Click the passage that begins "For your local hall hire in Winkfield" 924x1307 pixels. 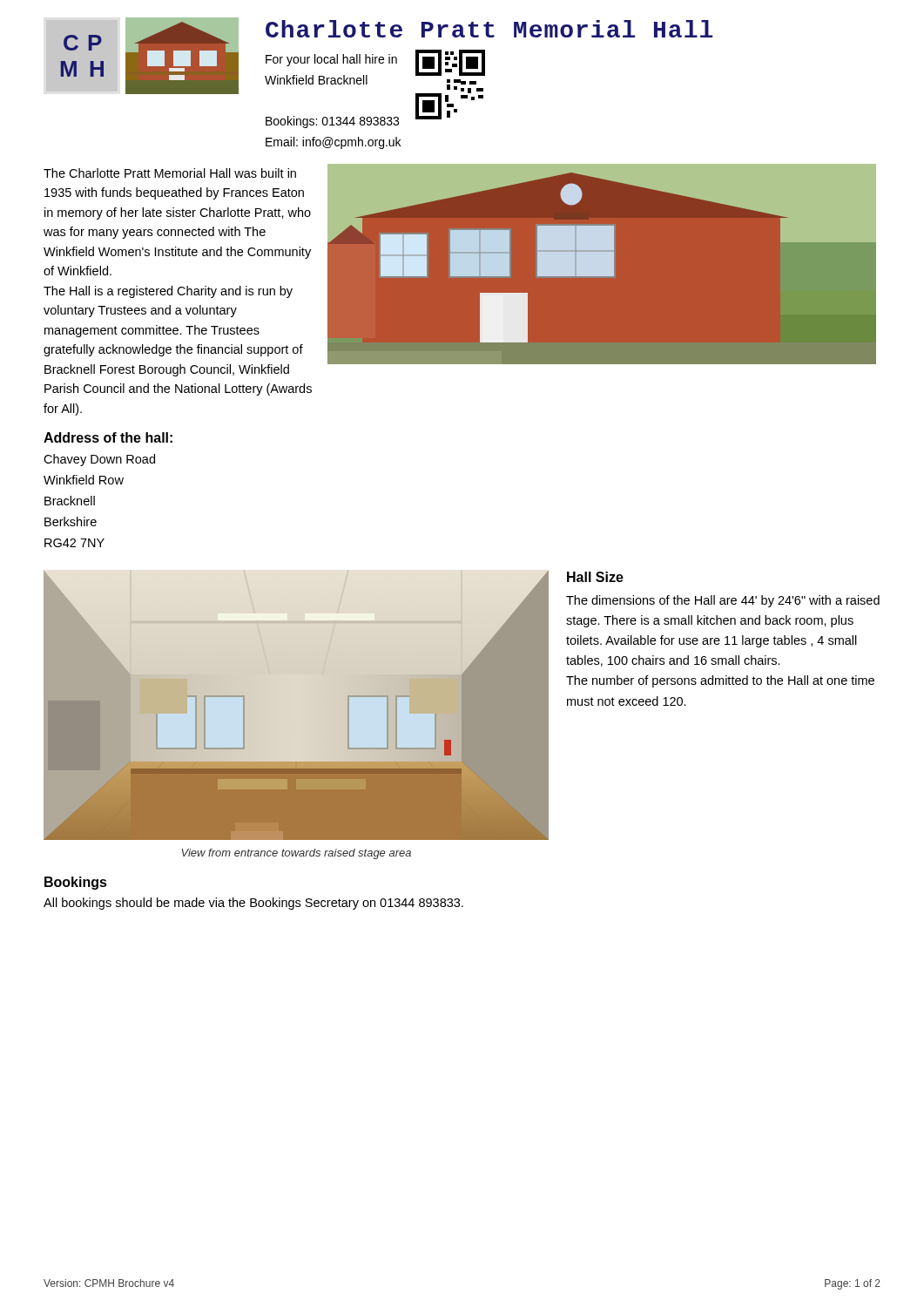point(331,60)
